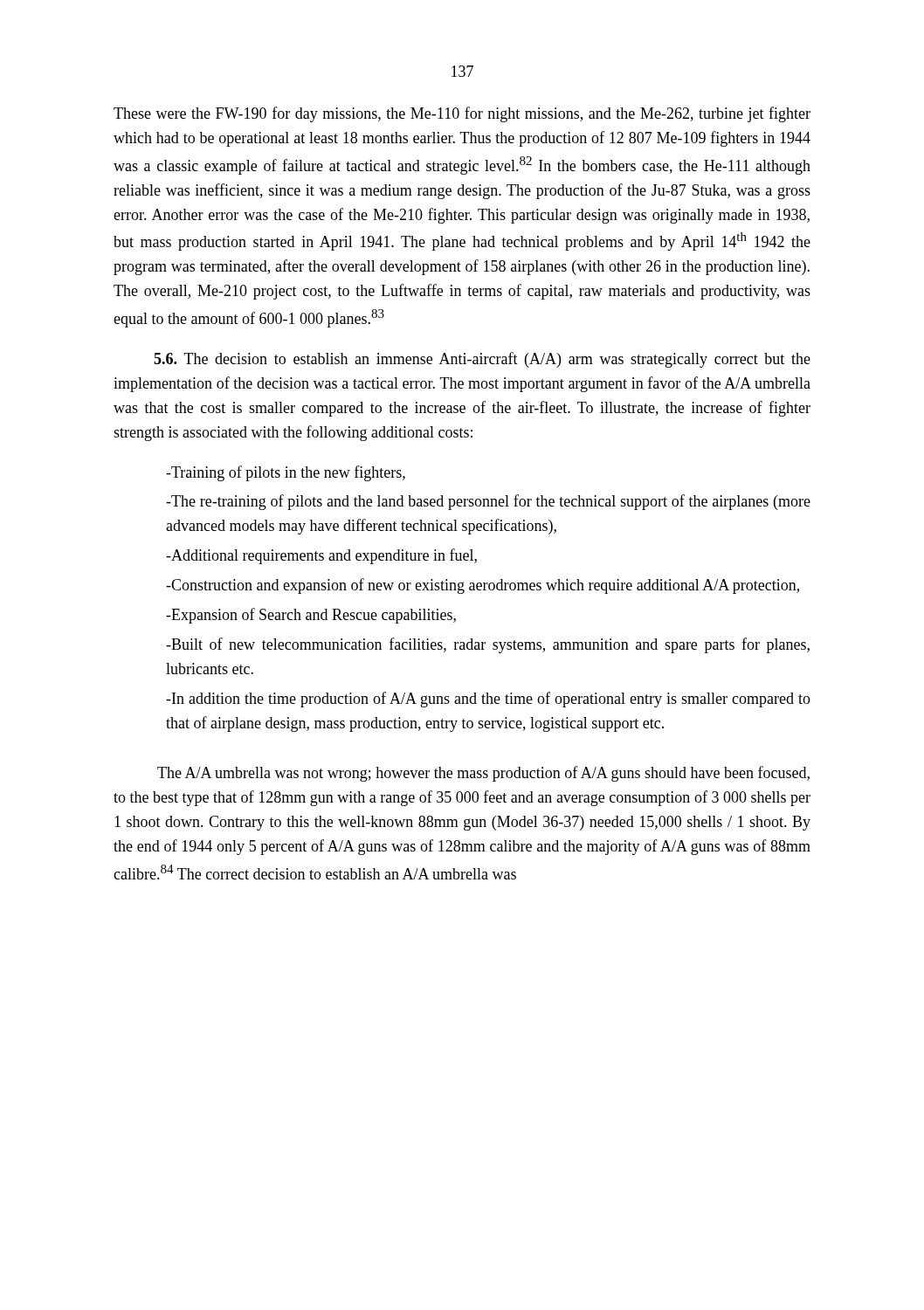Find the text block starting "-Training of pilots in"
The width and height of the screenshot is (924, 1310).
point(286,473)
